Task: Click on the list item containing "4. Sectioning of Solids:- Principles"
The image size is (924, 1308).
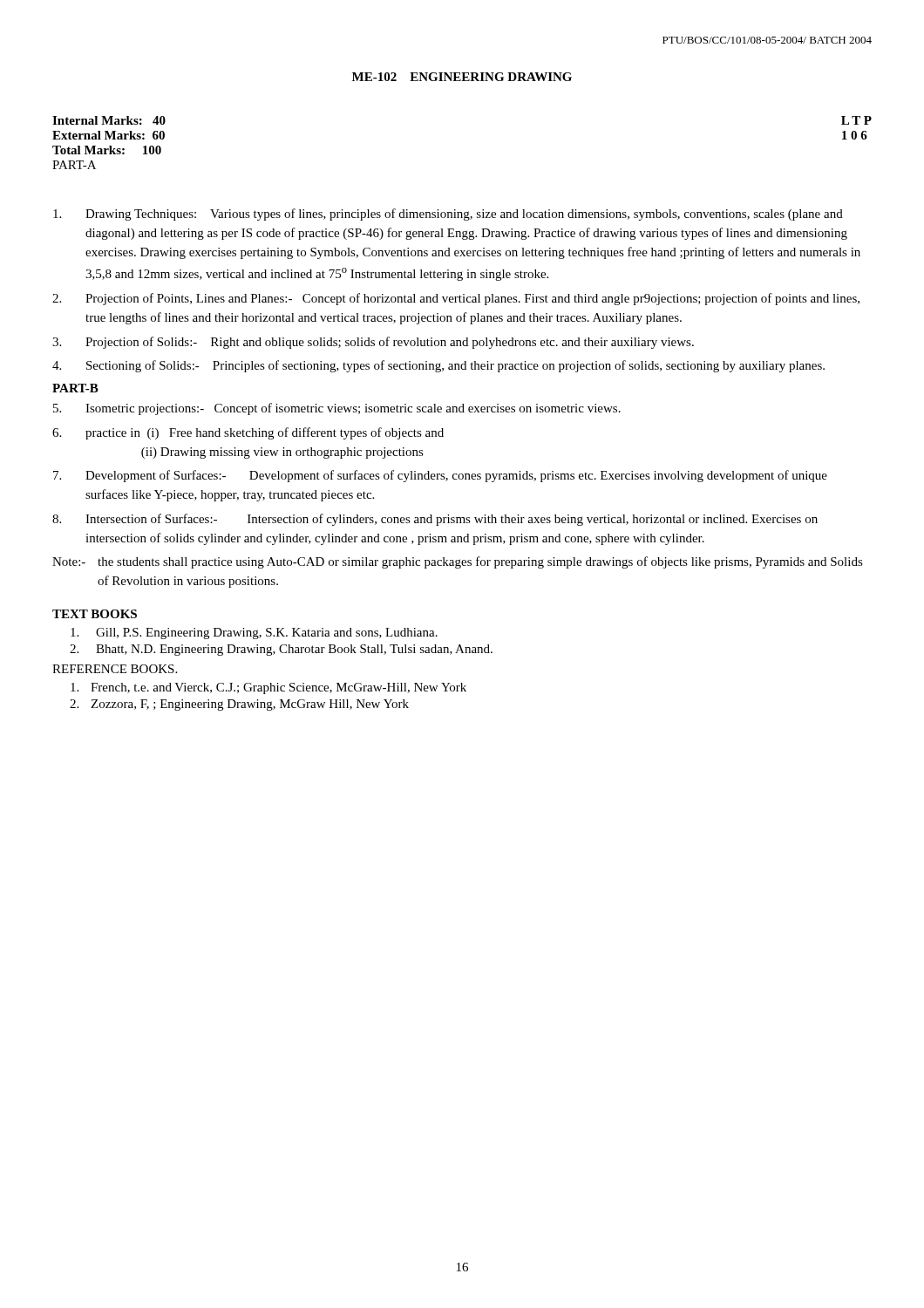Action: click(462, 366)
